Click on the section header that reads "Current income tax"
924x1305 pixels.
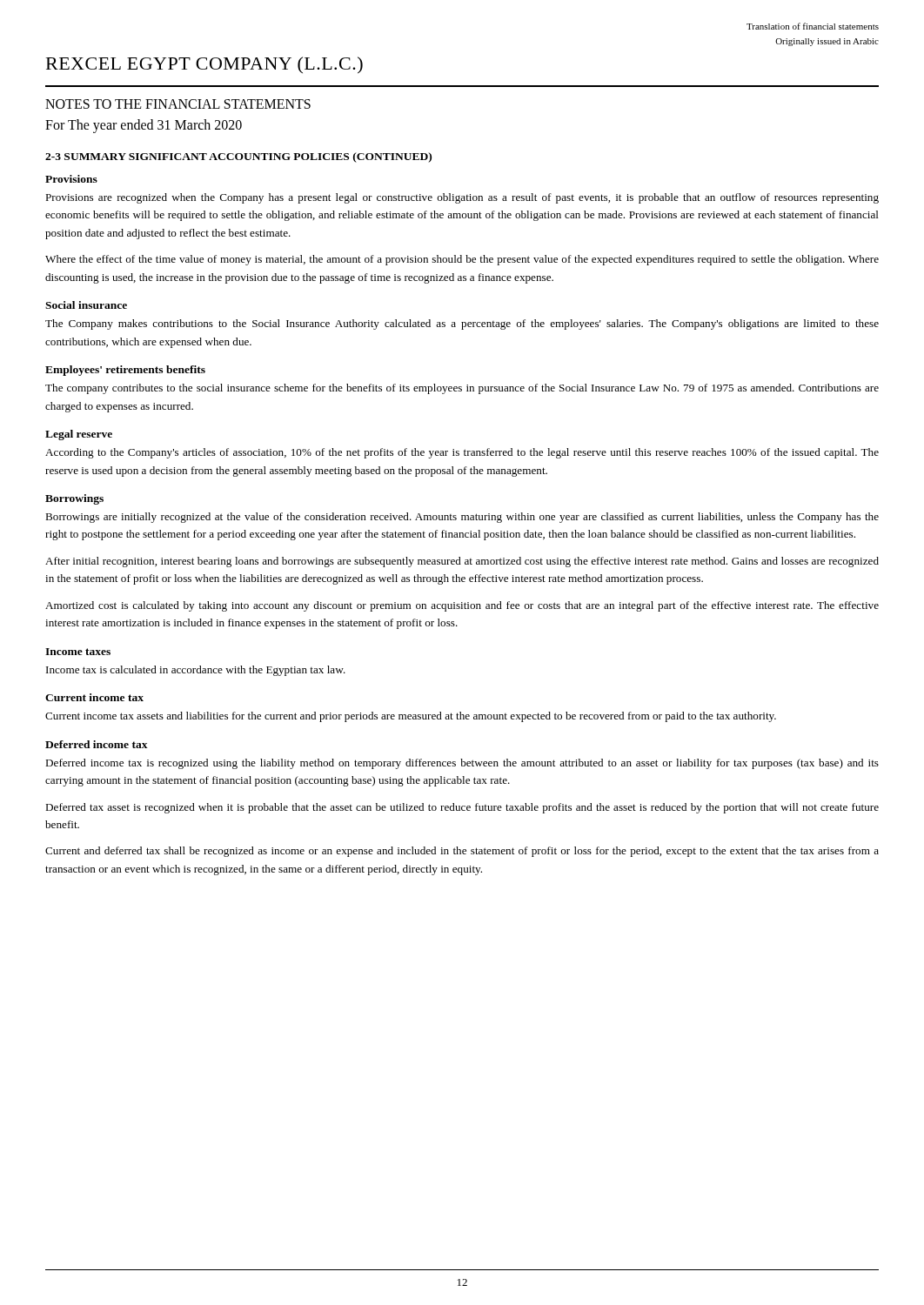94,697
